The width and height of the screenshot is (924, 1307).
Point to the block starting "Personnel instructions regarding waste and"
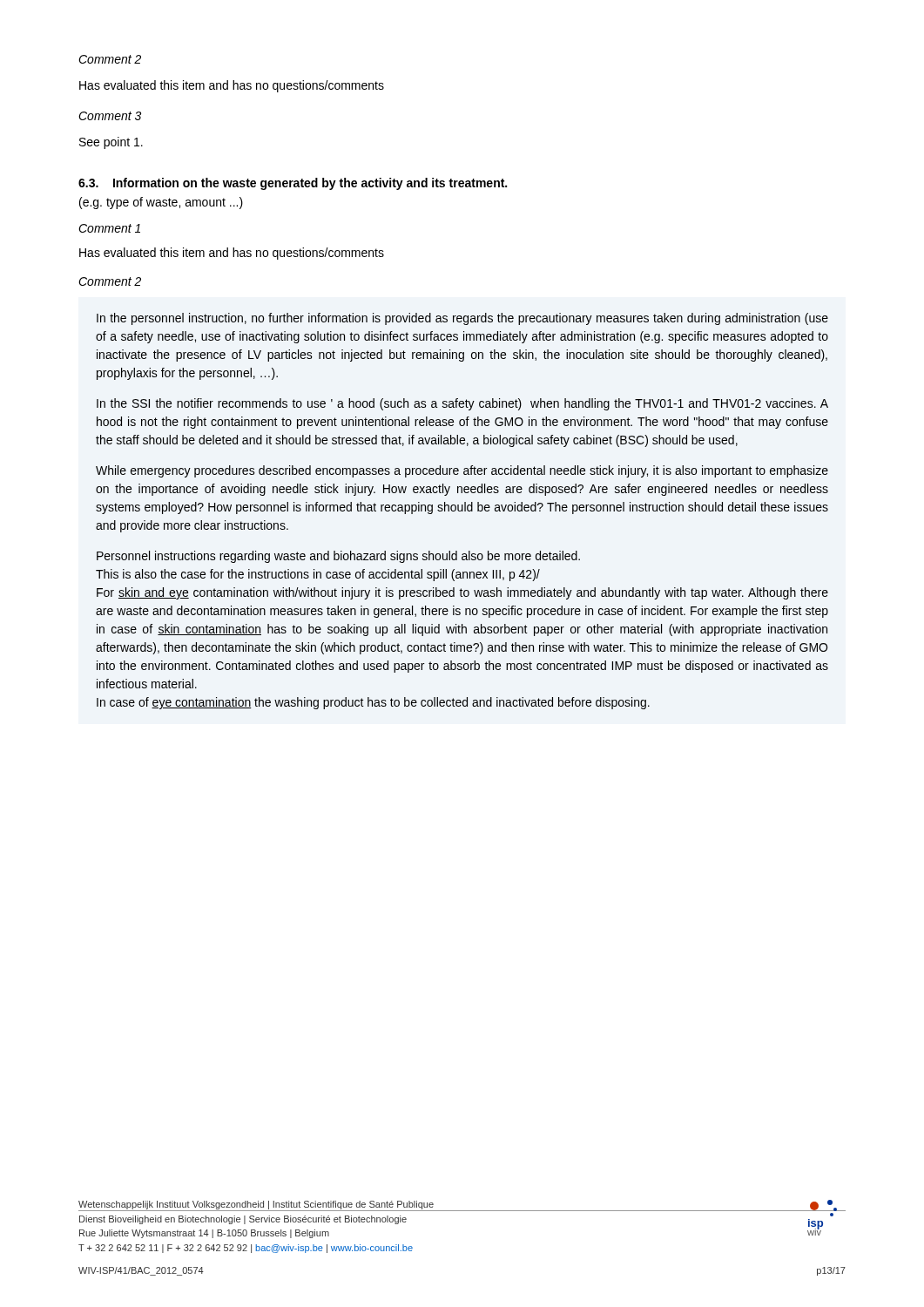(462, 629)
